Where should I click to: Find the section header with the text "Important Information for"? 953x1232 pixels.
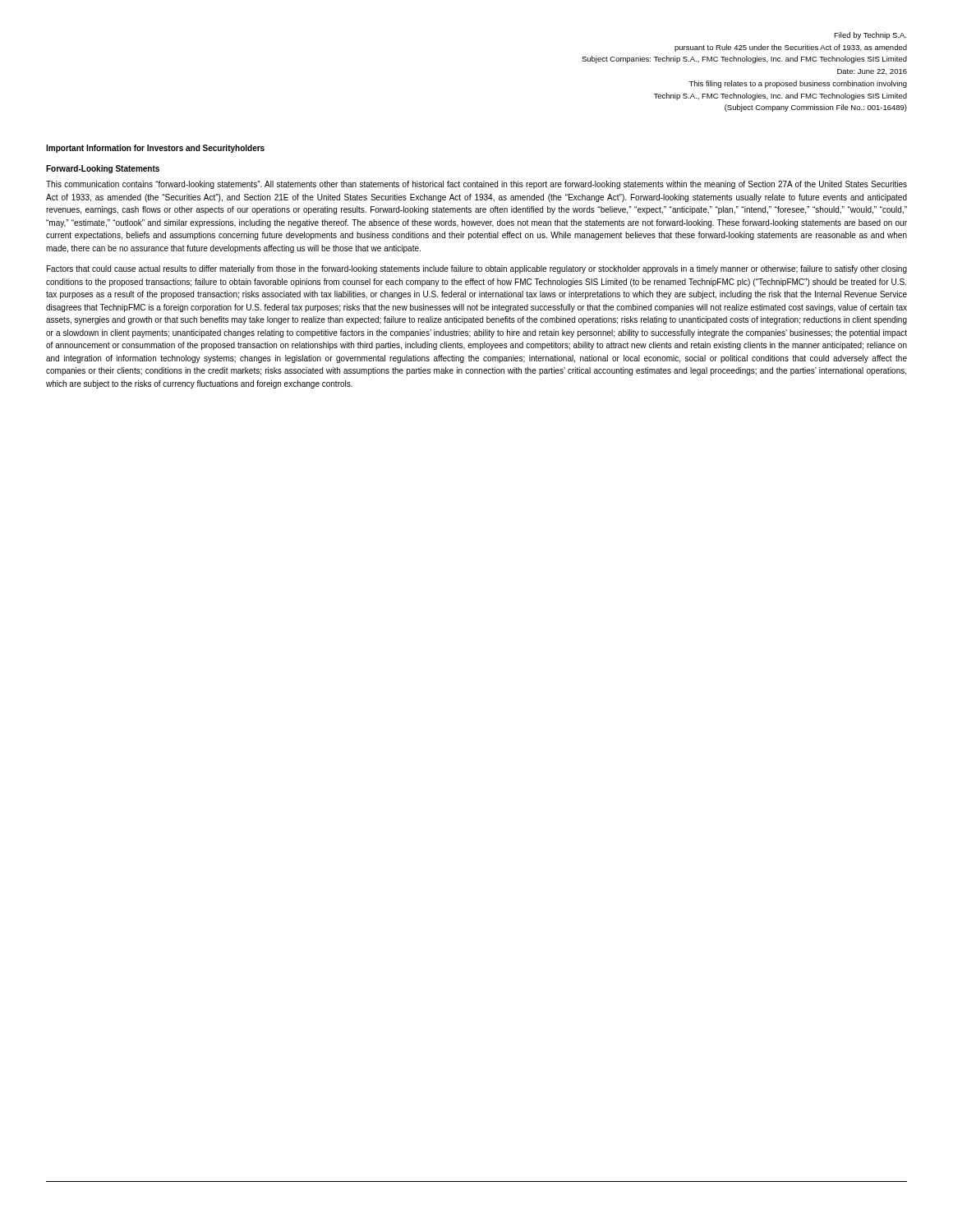click(155, 148)
